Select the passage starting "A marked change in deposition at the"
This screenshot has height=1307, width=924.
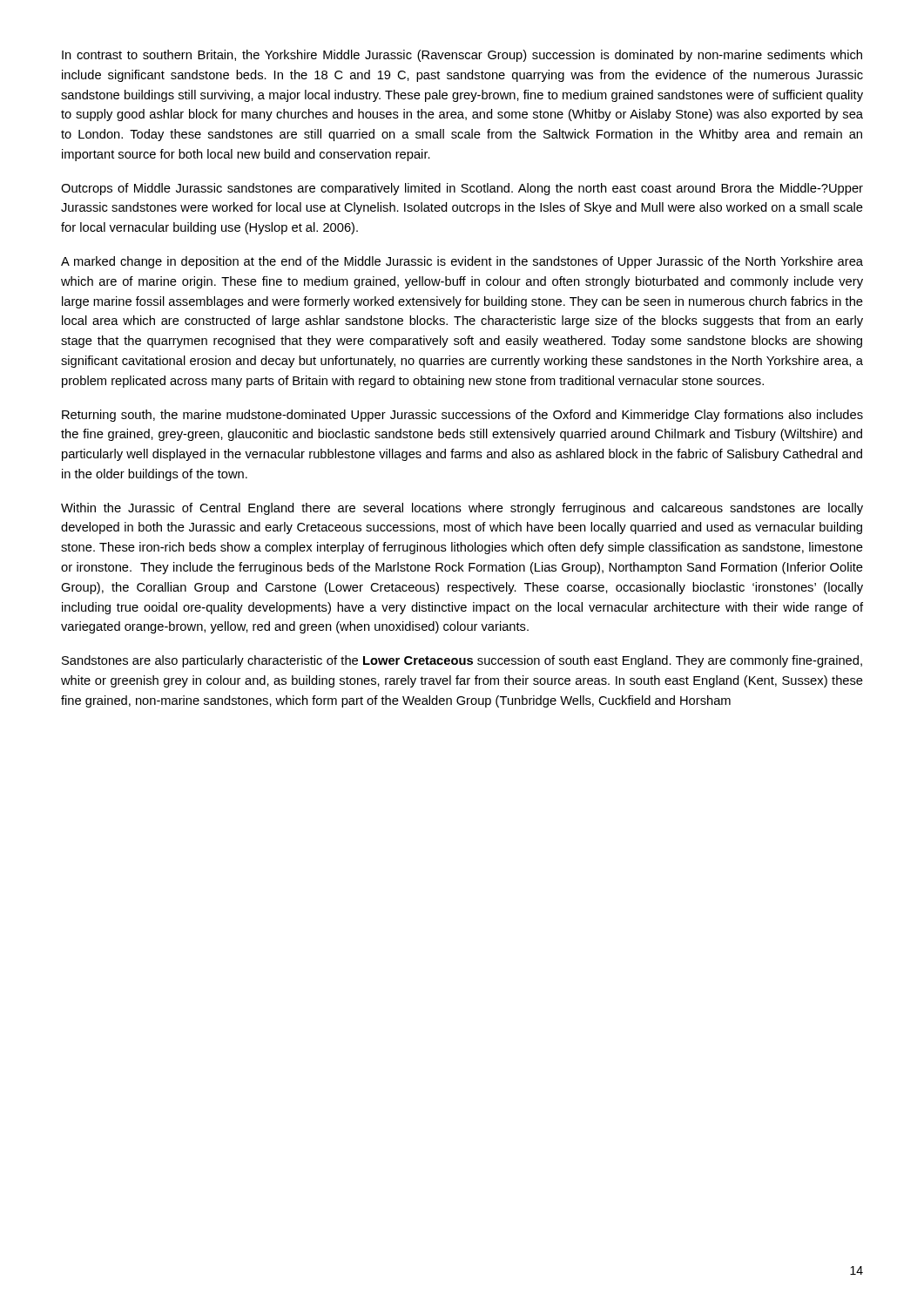click(462, 321)
